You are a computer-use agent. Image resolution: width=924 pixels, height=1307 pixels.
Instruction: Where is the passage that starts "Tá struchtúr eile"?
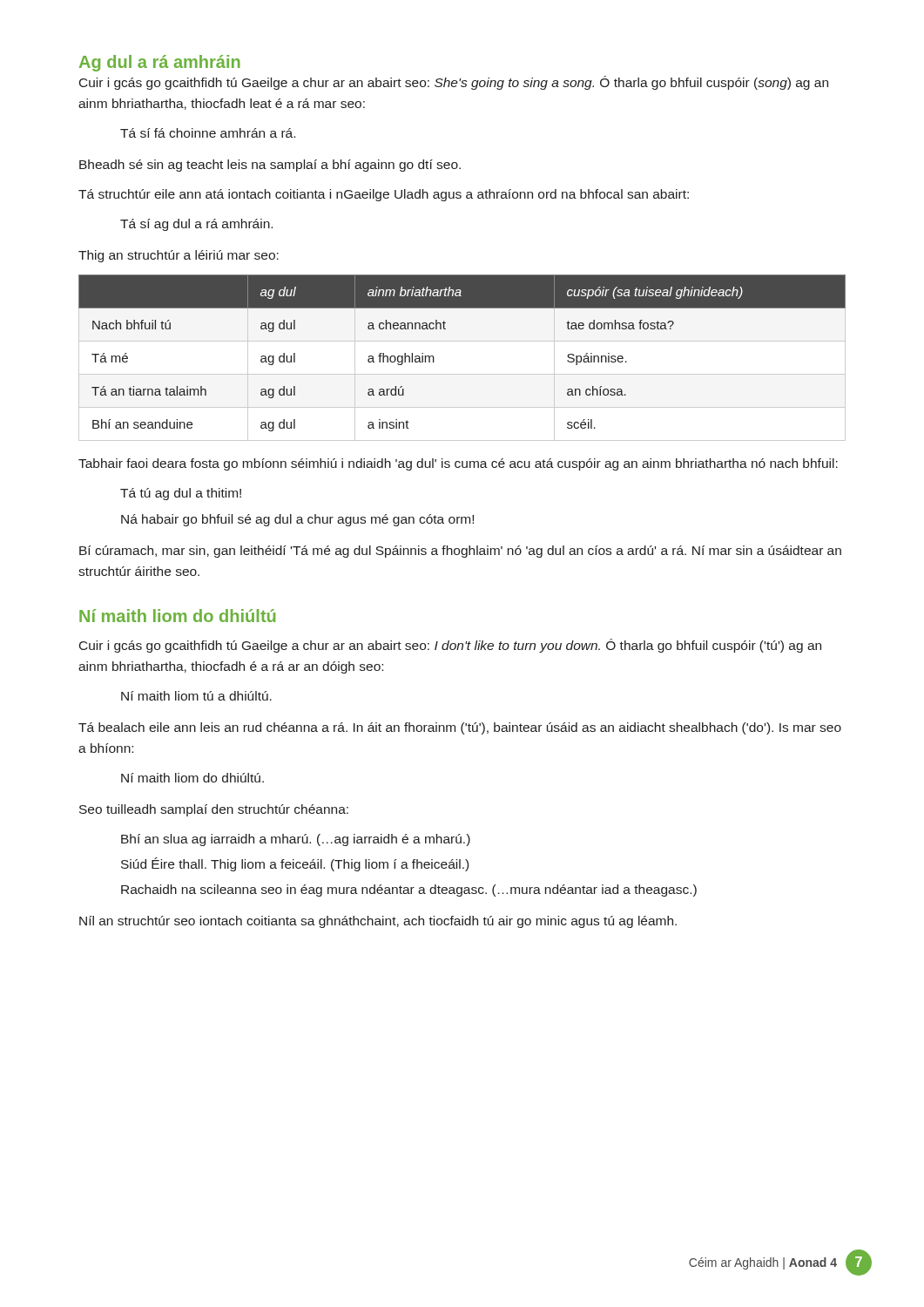[384, 194]
